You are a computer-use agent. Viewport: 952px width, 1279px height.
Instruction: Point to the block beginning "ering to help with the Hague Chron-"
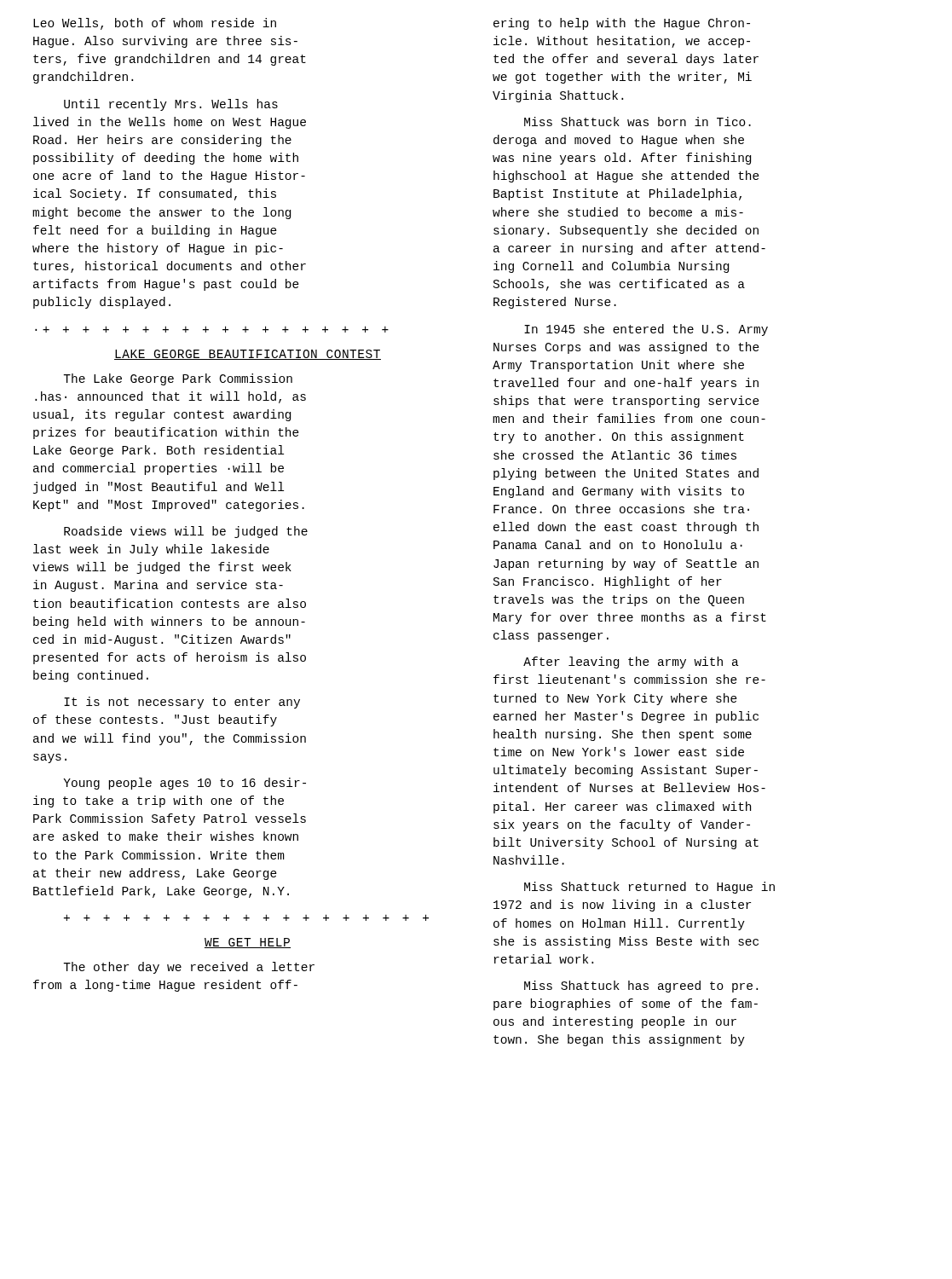626,60
